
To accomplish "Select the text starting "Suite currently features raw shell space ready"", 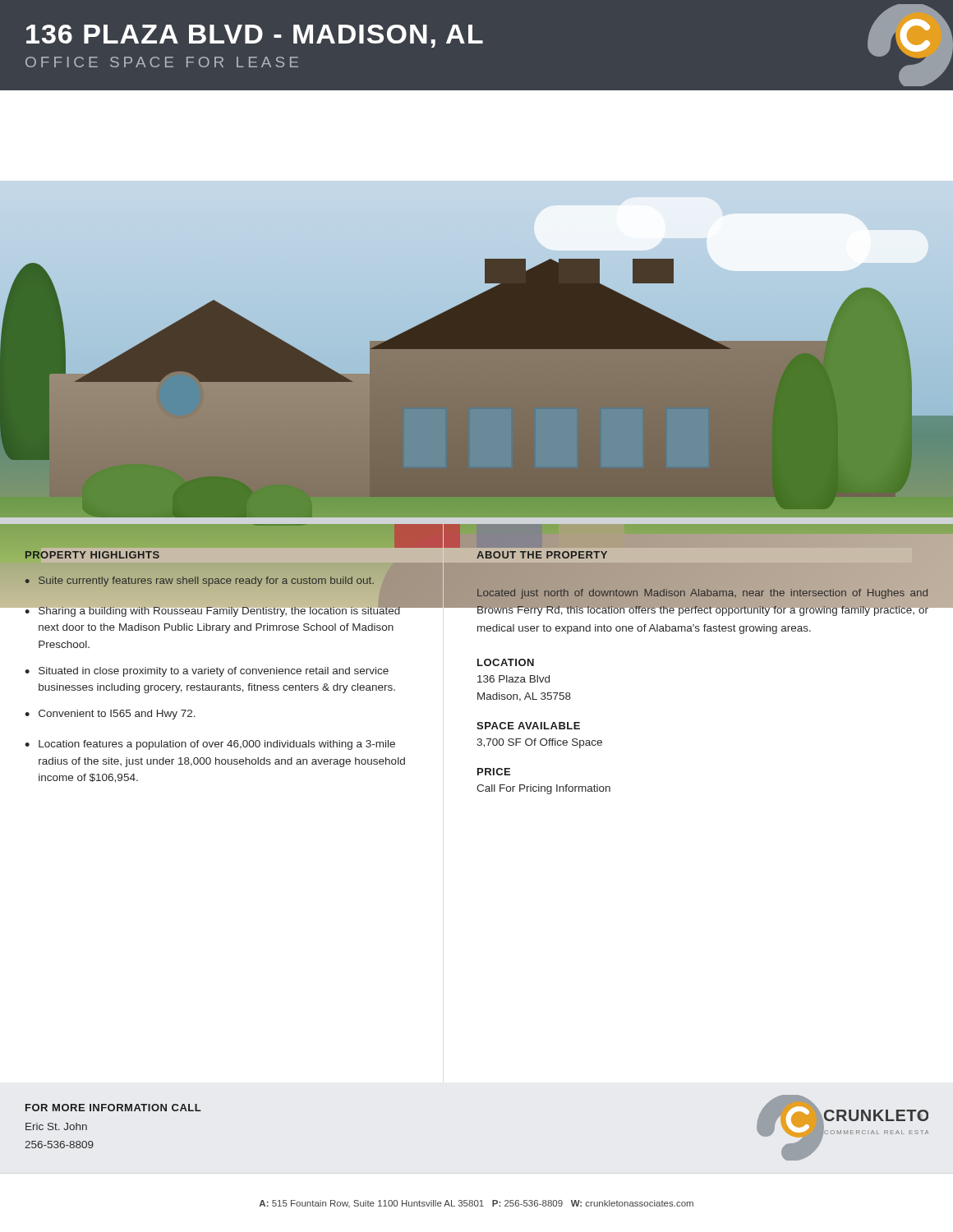I will (x=206, y=580).
